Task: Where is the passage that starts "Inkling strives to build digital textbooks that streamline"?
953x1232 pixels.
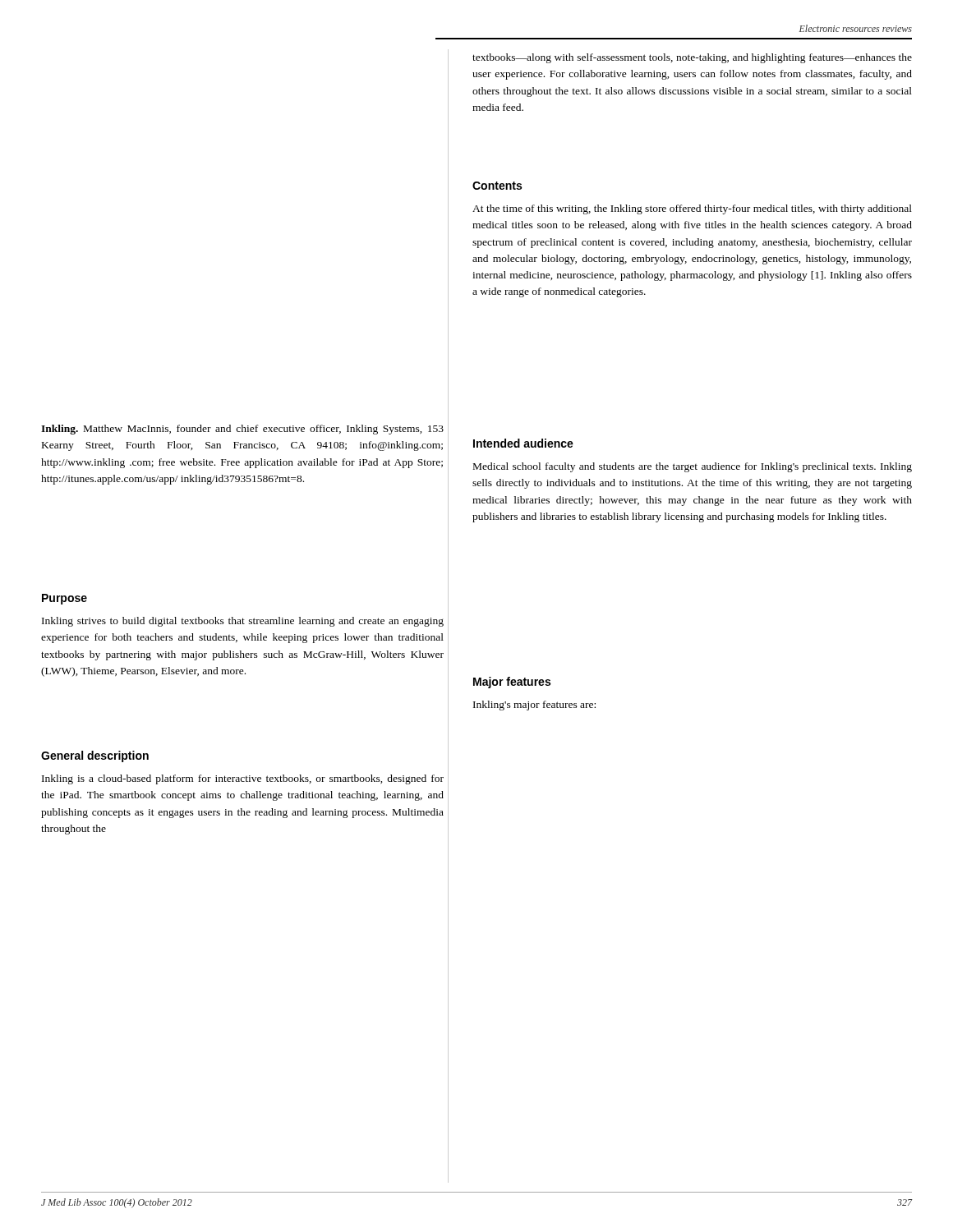Action: point(242,646)
